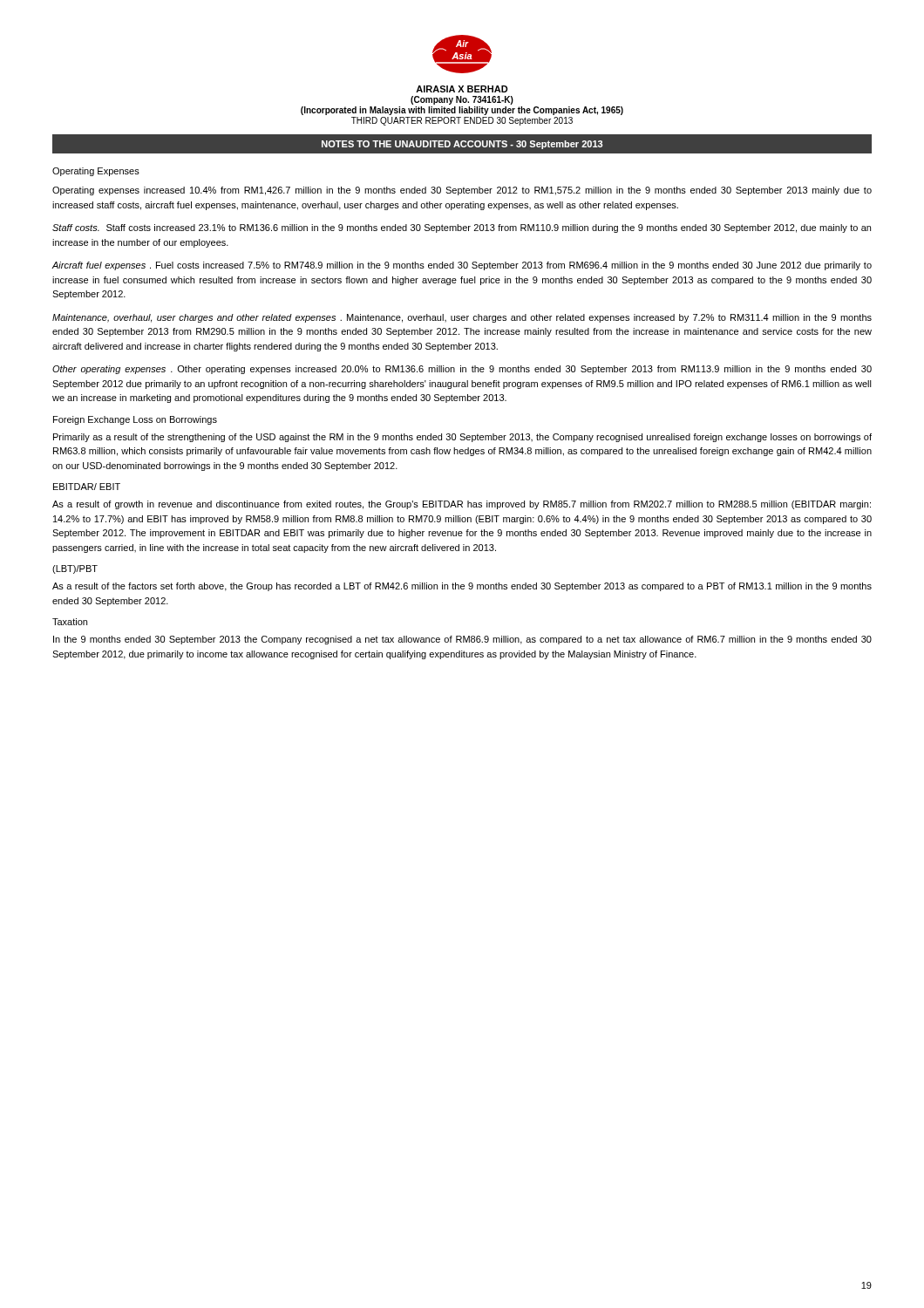Select the passage starting "Primarily as a result of the"

pos(462,451)
